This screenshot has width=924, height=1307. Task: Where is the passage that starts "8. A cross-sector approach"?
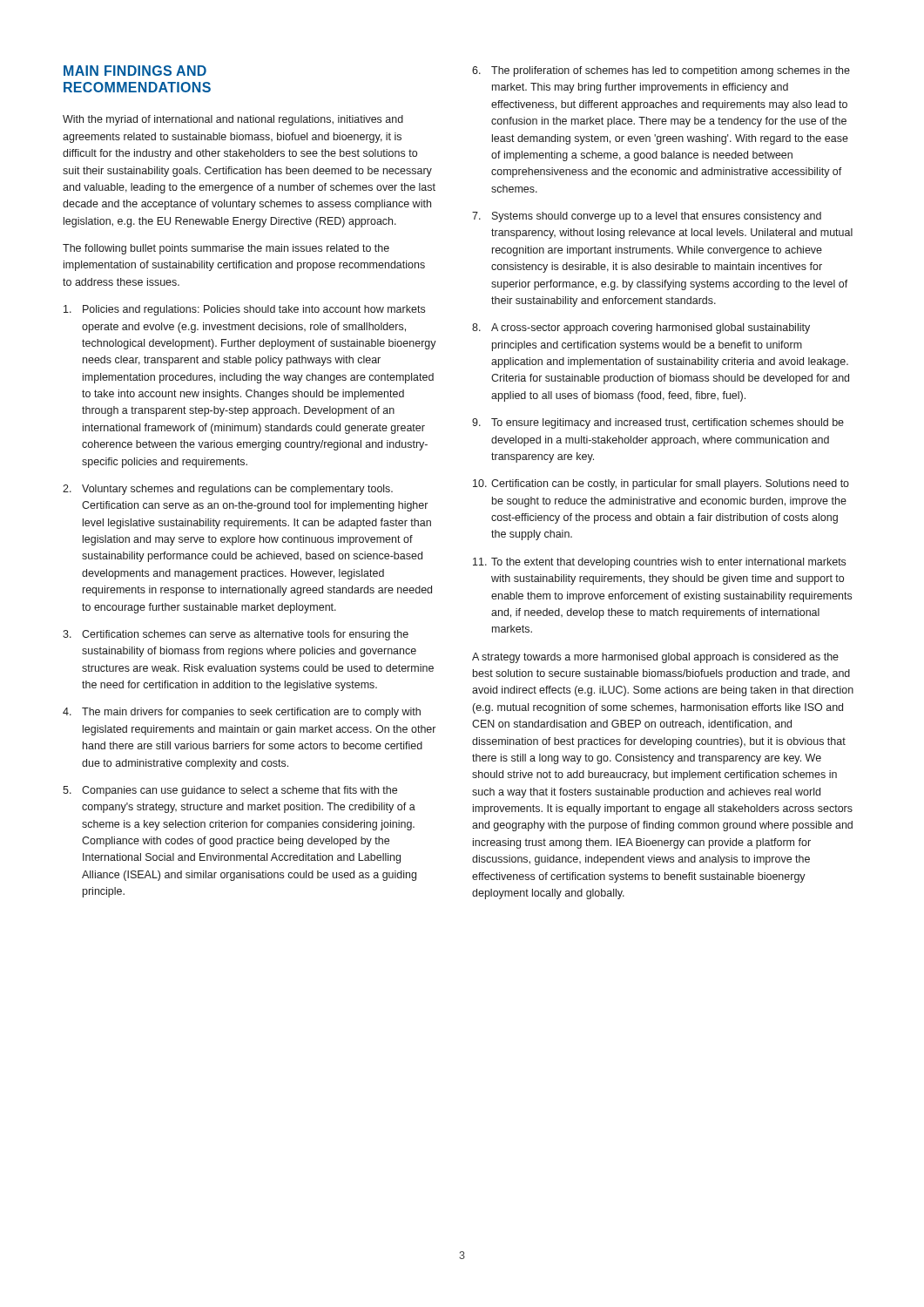tap(663, 362)
